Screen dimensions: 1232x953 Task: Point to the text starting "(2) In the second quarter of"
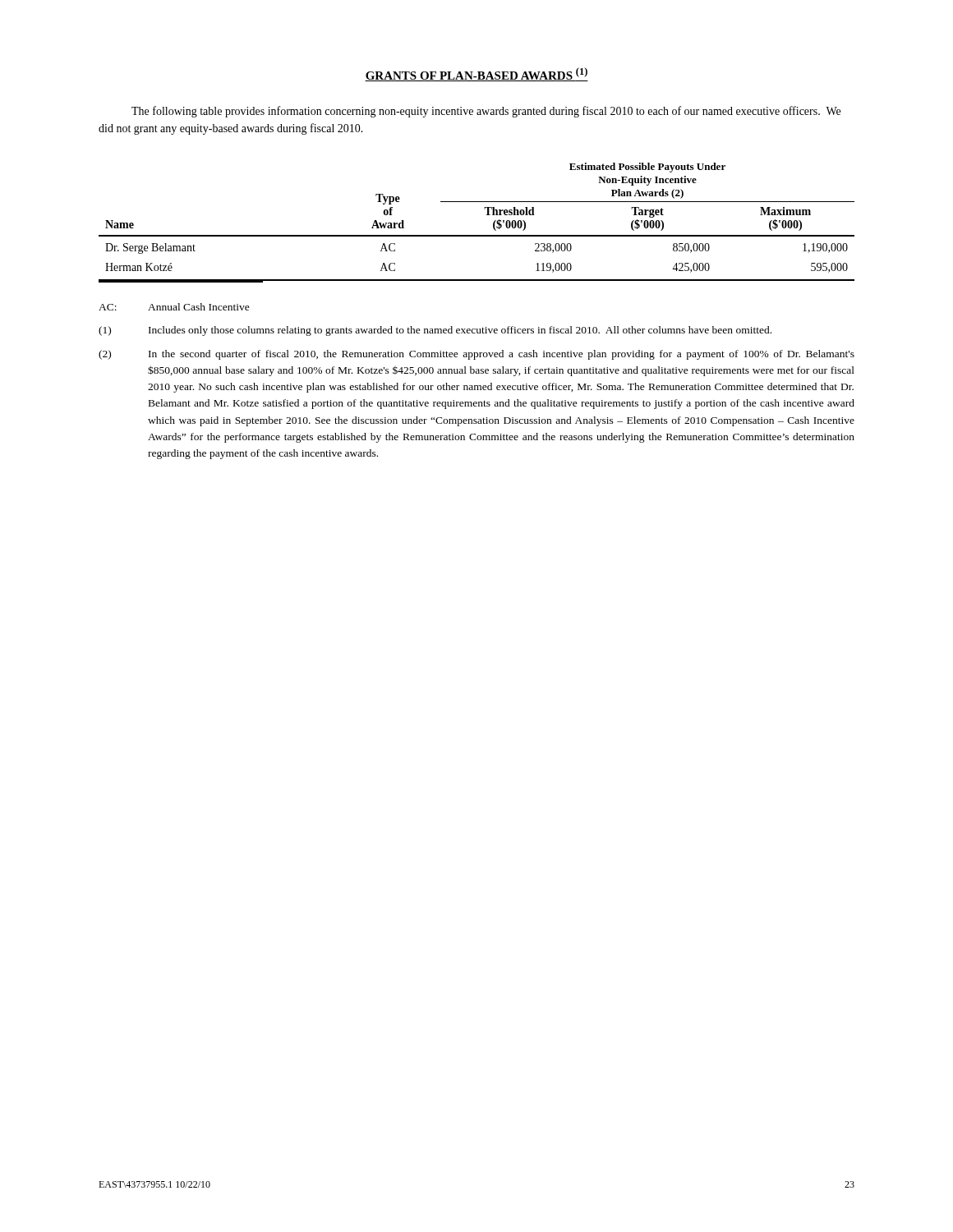click(476, 404)
